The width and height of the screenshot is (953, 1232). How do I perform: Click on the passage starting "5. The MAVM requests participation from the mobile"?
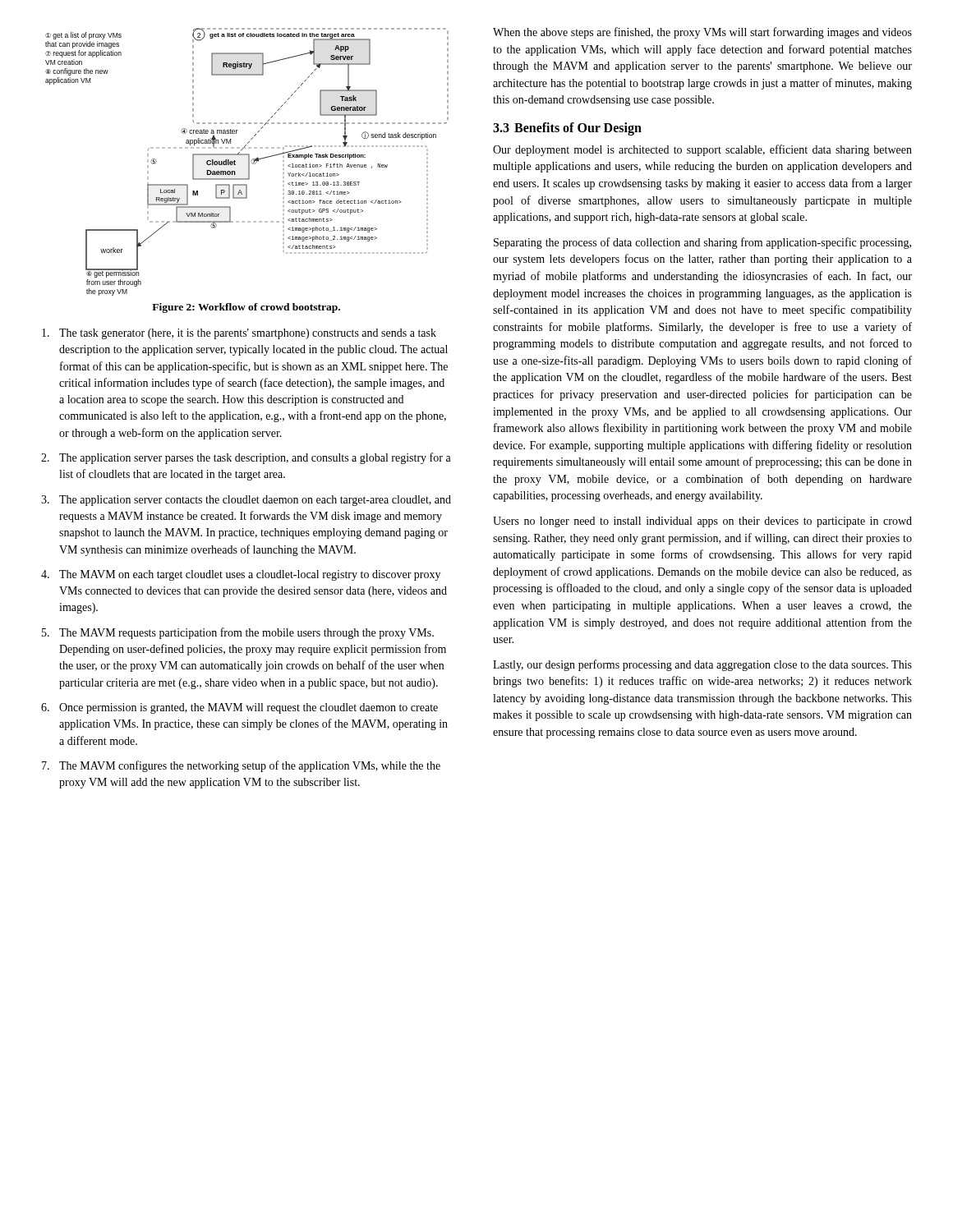[x=246, y=658]
